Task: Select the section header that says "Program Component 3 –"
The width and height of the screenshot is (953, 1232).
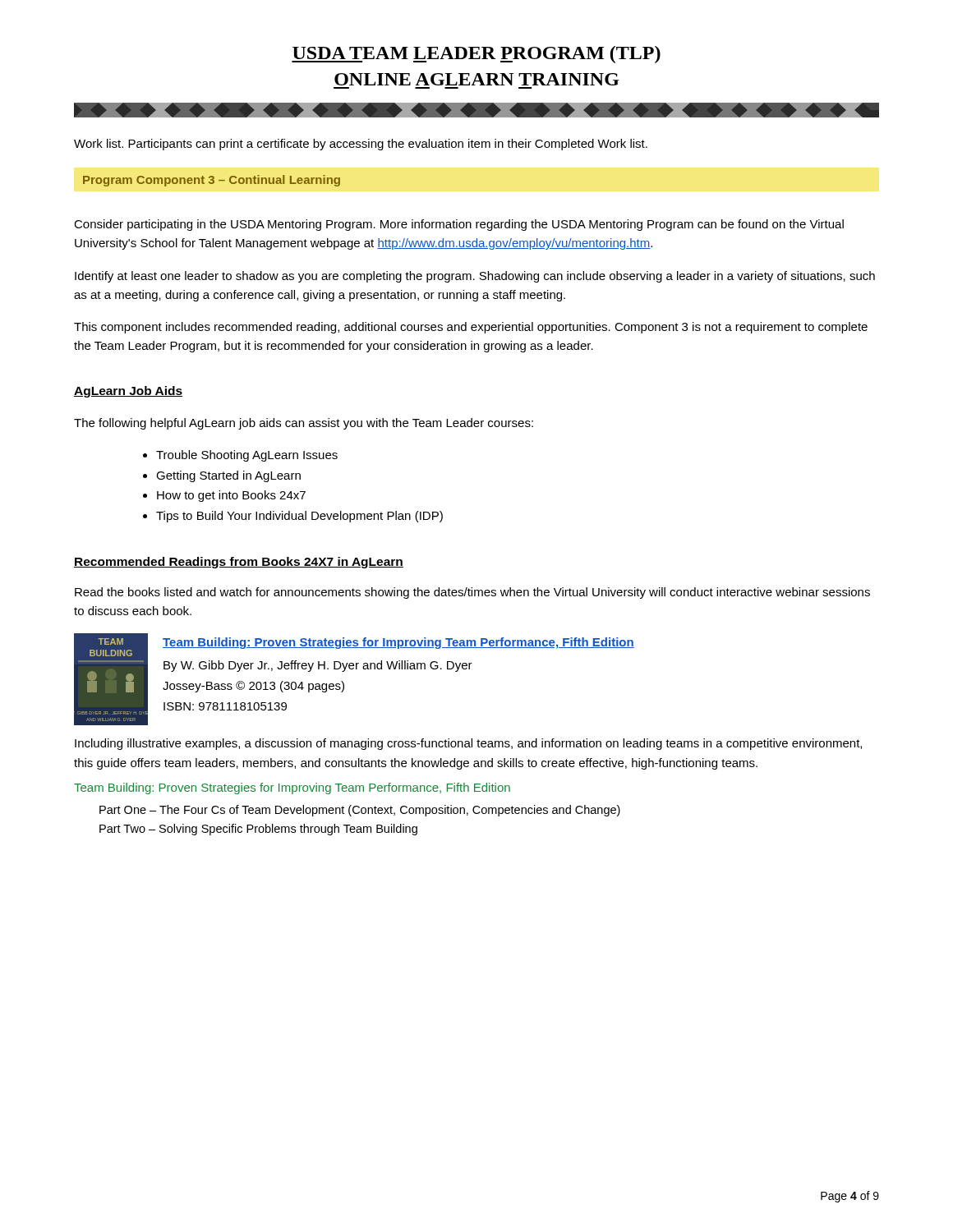Action: pos(212,181)
